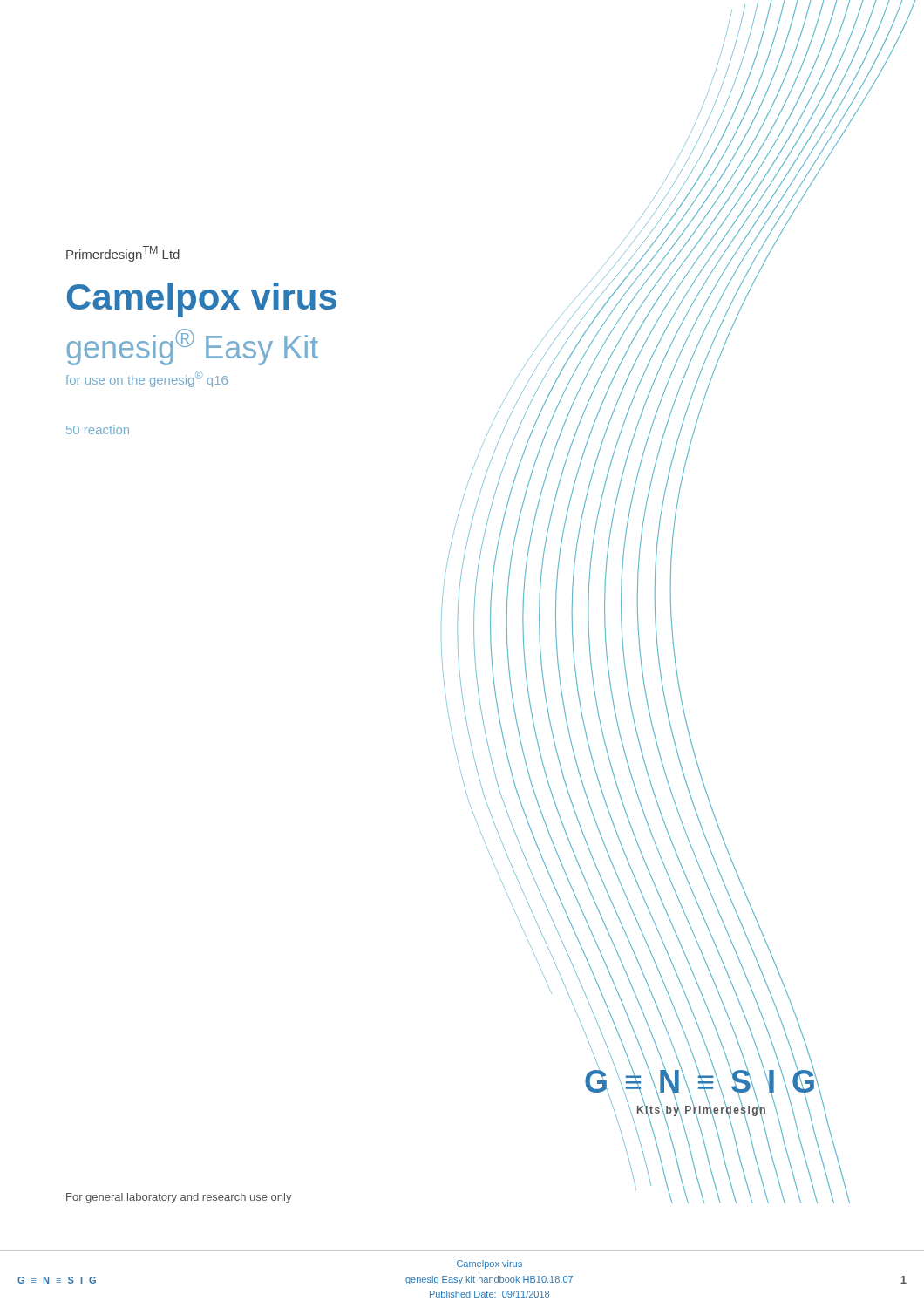Where does it say "Camelpox virus"?
The width and height of the screenshot is (924, 1308).
coord(202,297)
